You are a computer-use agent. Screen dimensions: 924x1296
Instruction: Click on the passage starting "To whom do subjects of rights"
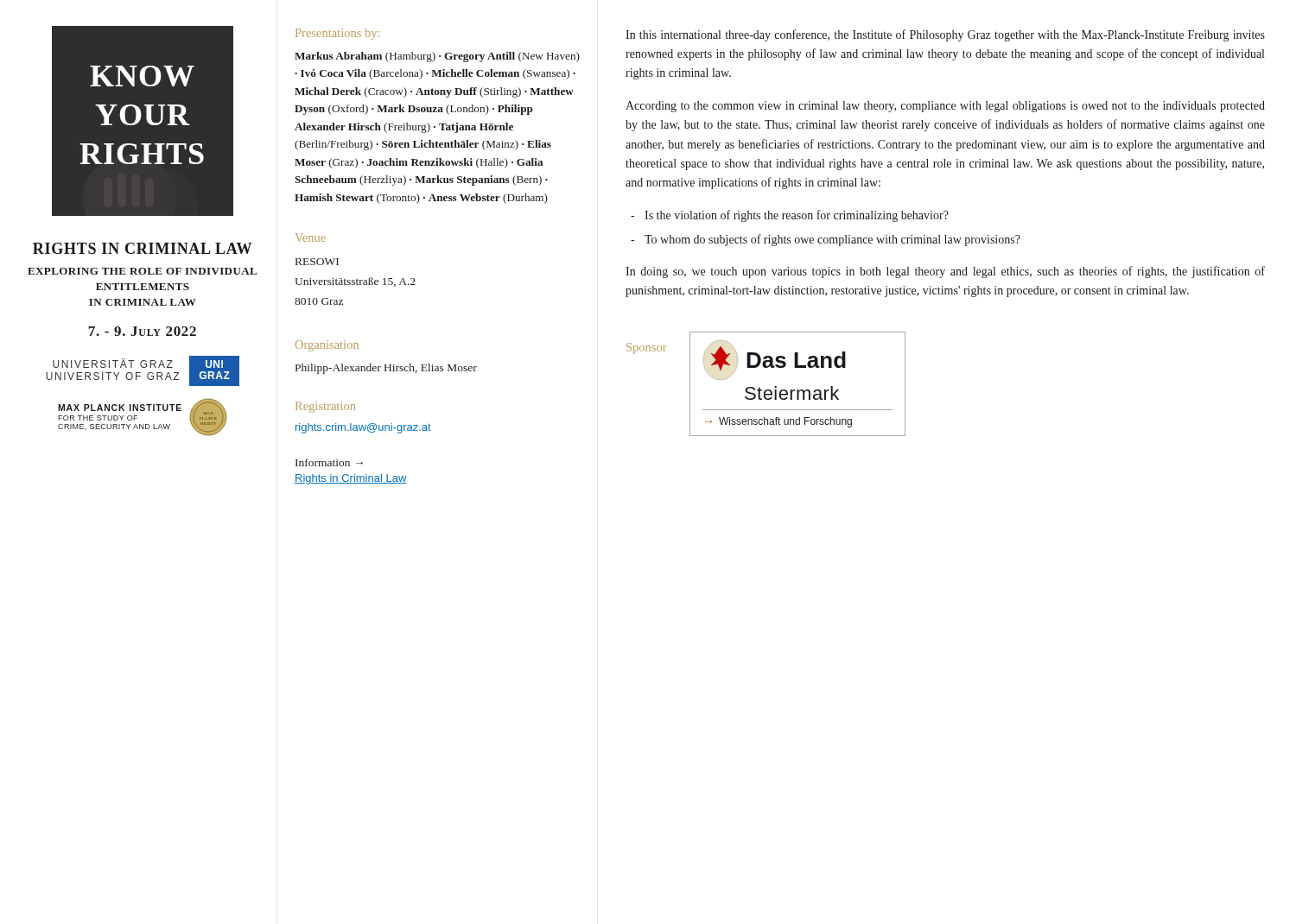point(832,239)
